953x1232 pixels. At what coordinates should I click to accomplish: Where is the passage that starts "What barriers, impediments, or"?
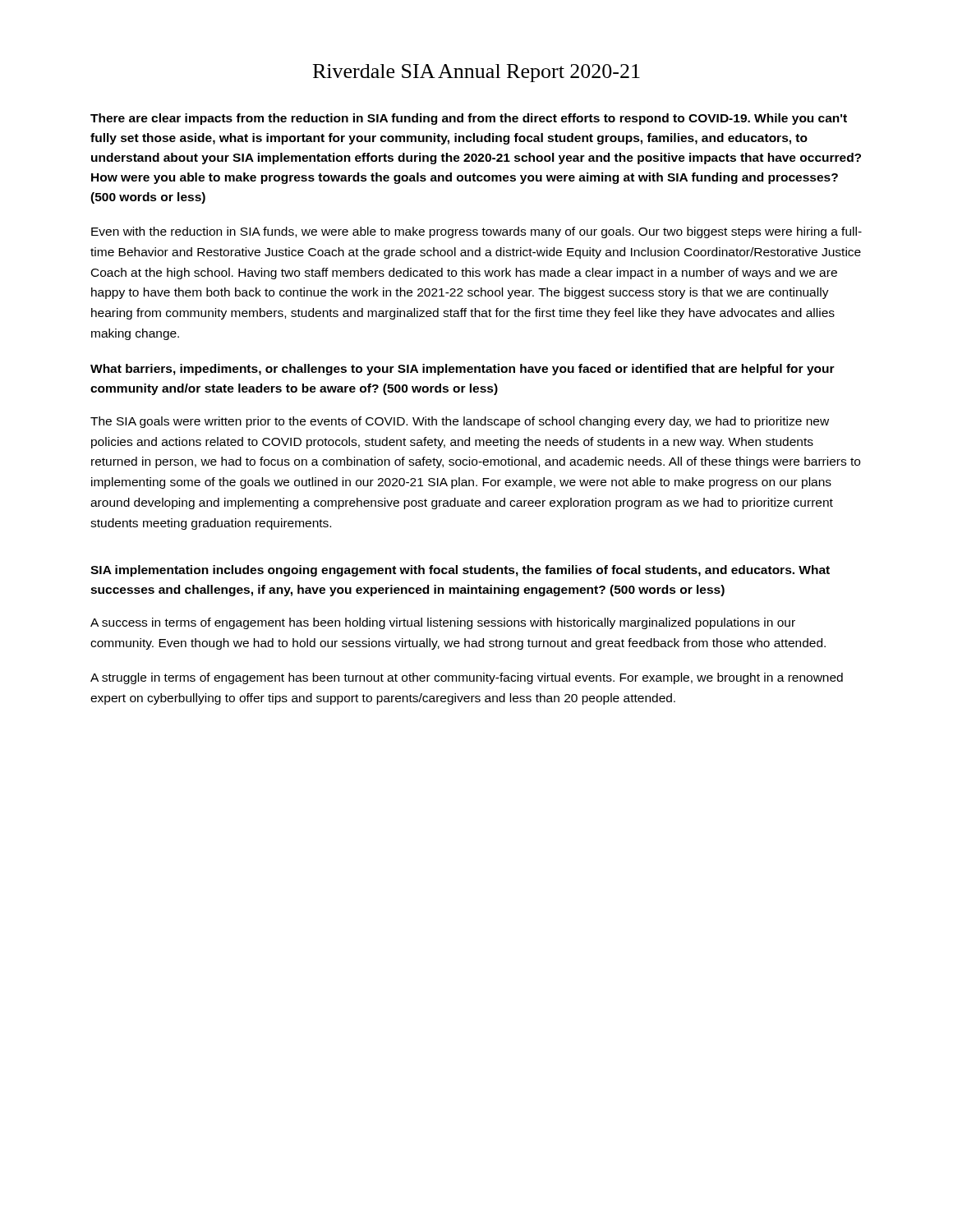point(462,378)
